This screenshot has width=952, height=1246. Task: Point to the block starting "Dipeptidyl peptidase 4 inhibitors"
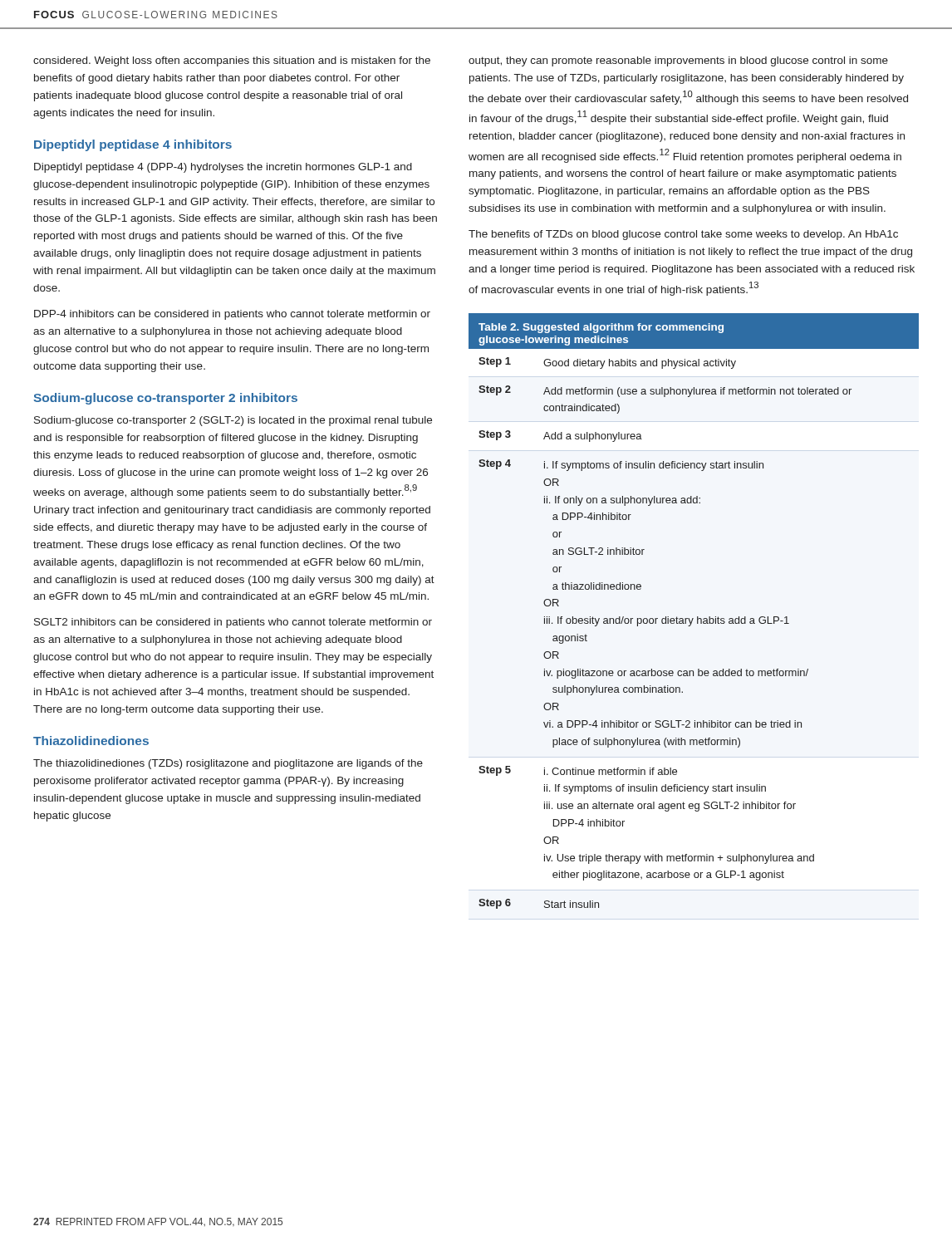click(x=133, y=144)
